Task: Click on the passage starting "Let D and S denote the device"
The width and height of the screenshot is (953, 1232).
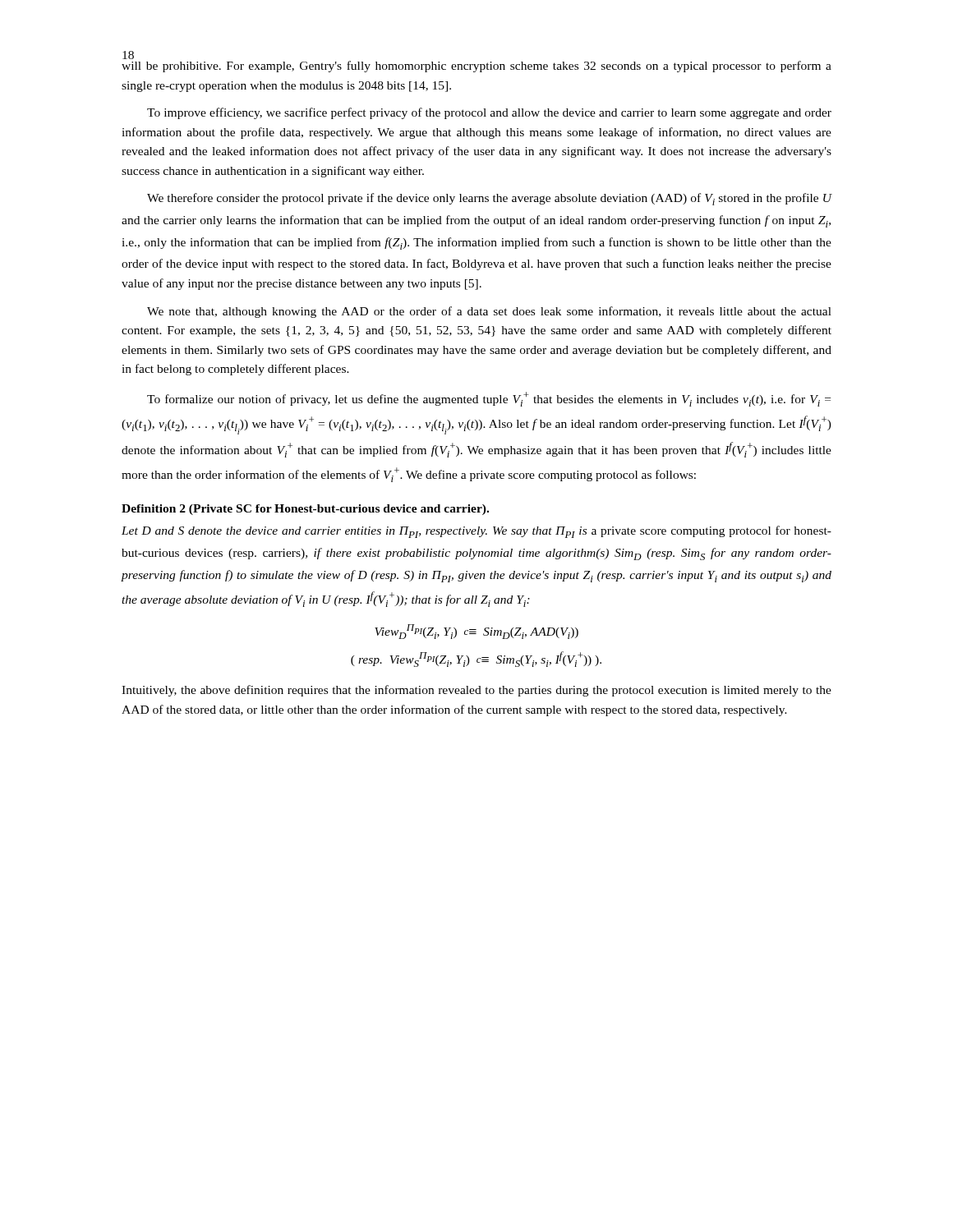Action: [476, 566]
